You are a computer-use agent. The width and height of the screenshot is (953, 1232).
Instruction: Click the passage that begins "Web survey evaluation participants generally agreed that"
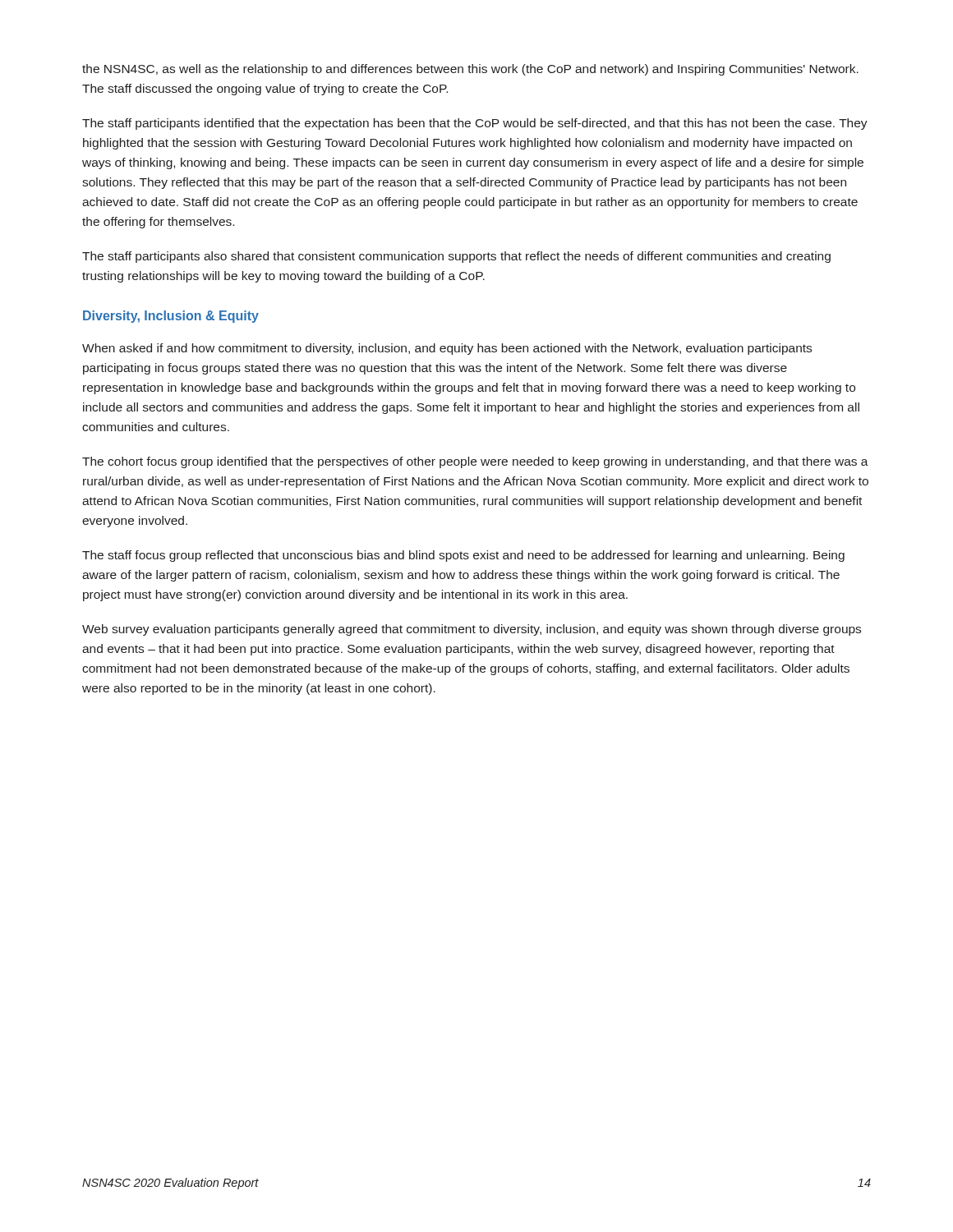[472, 659]
